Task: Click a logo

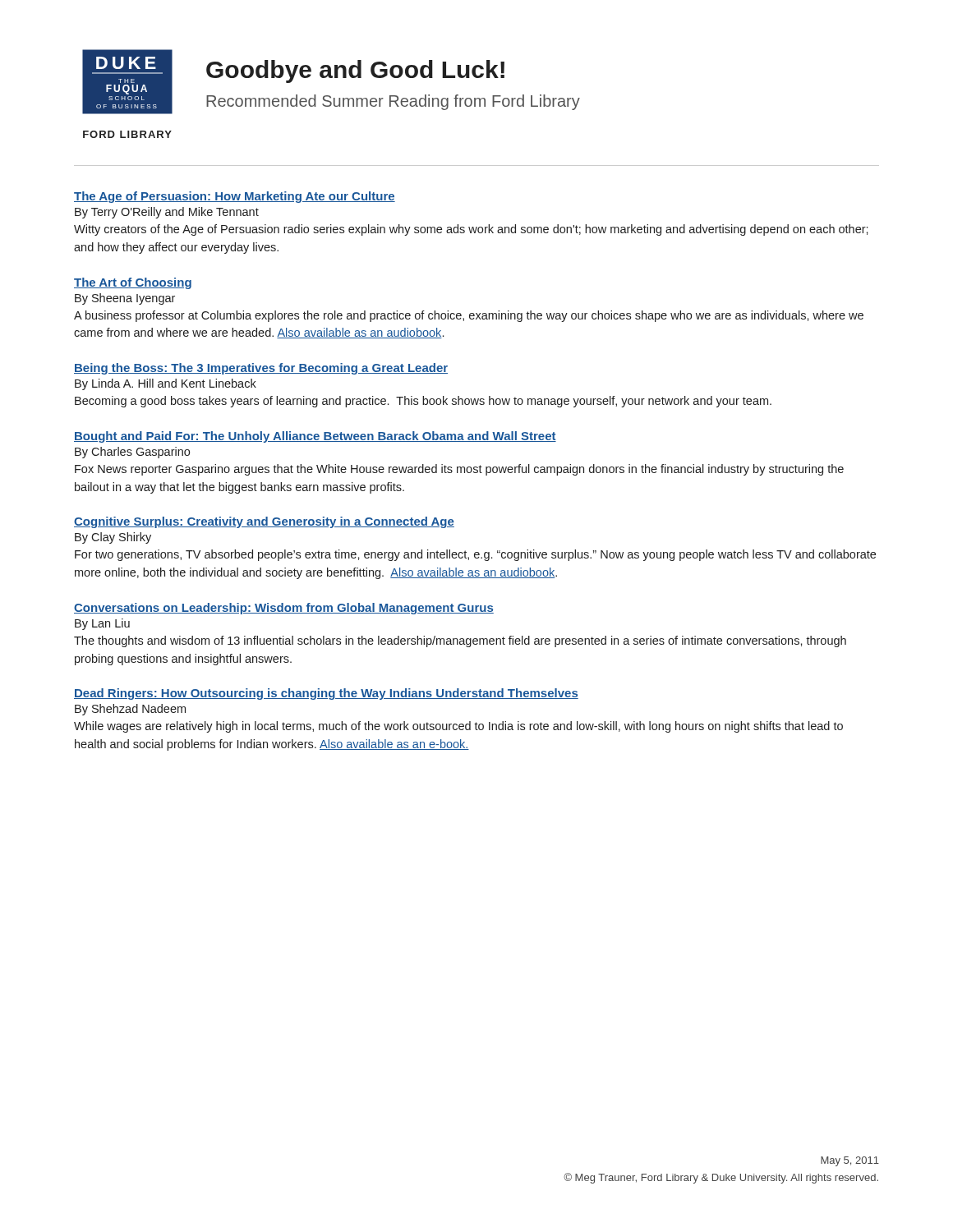Action: tap(127, 95)
